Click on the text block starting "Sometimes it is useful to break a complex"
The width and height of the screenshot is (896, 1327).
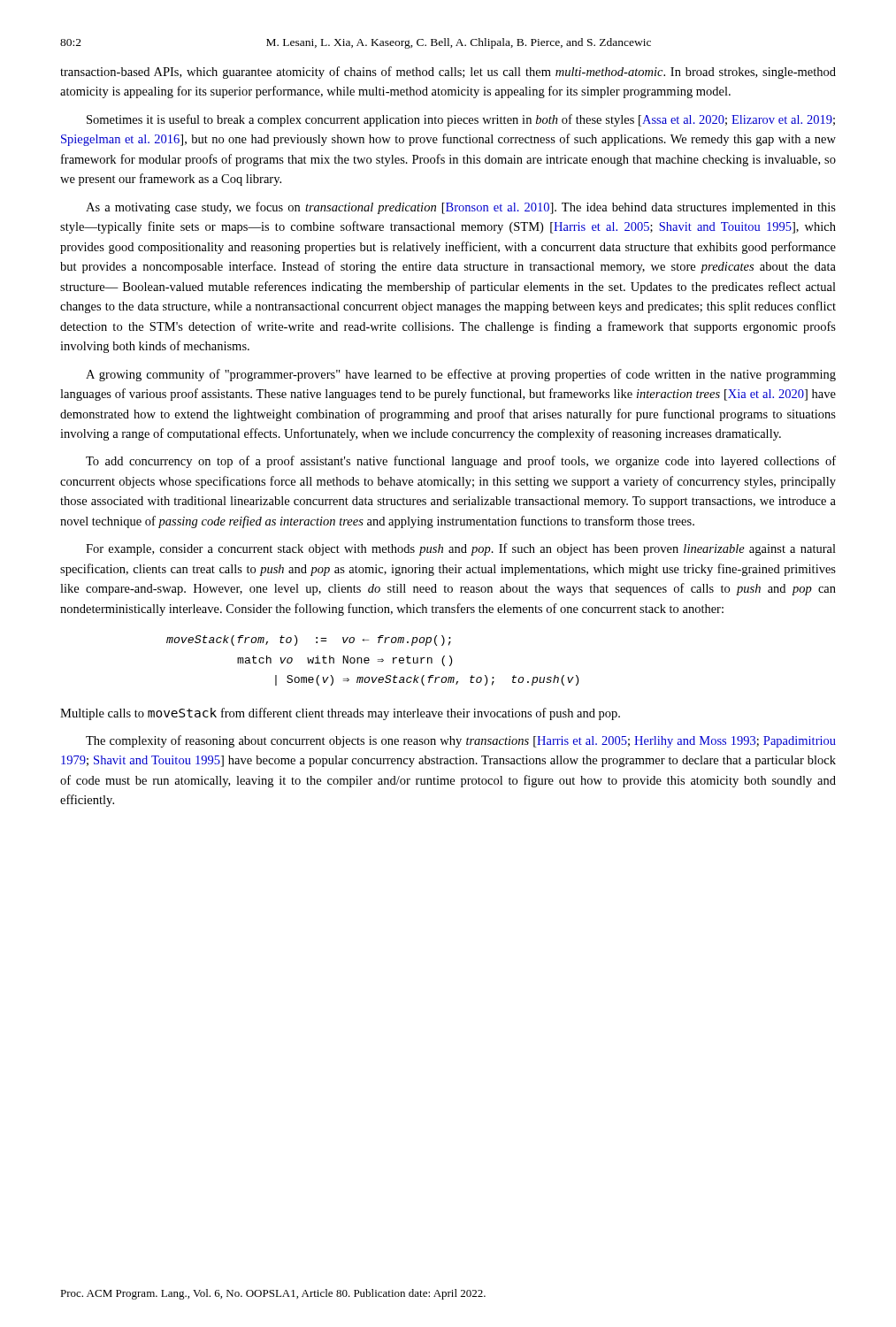coord(448,149)
